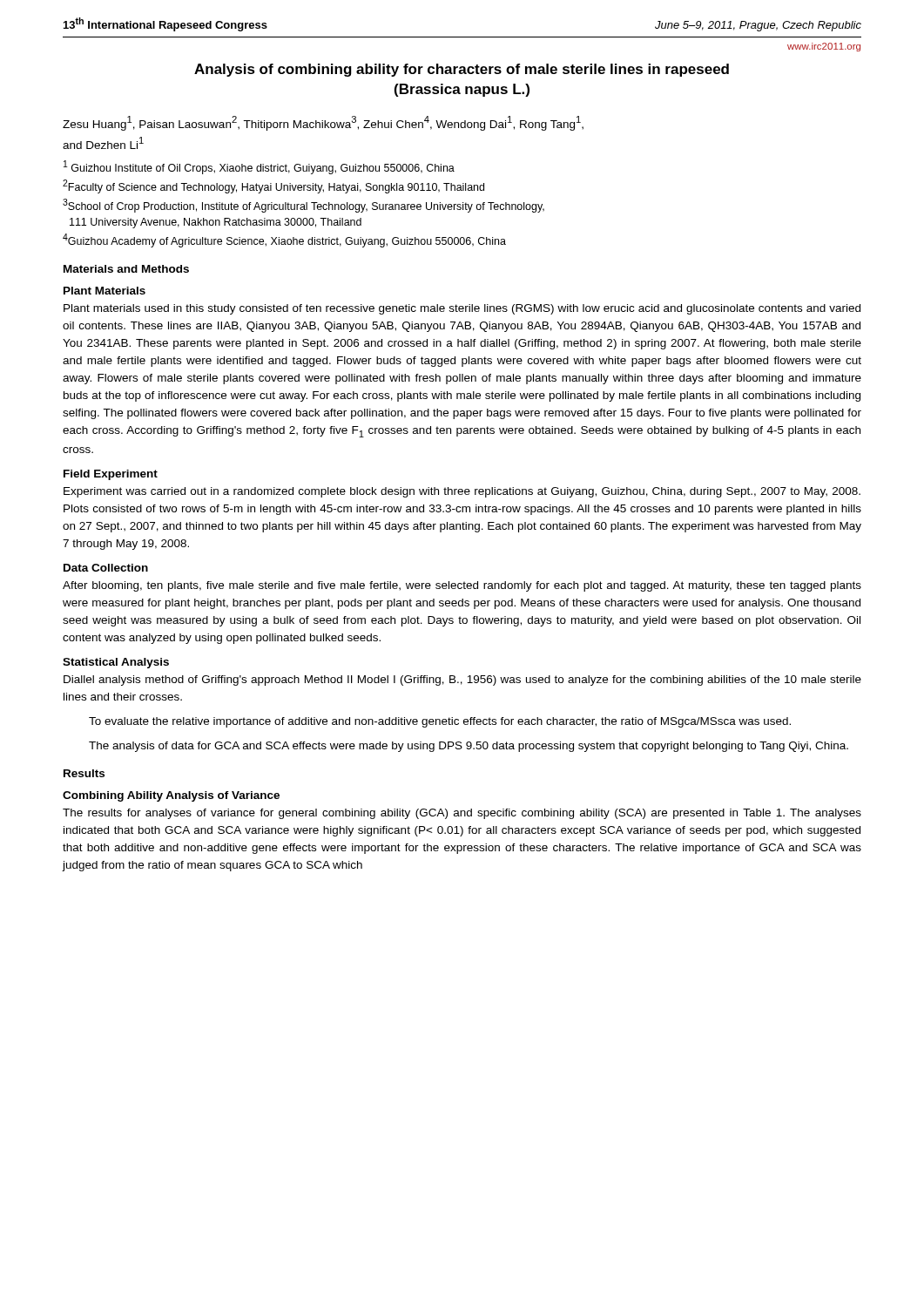Locate the block of text that opens with "Zesu Huang1, Paisan Laosuwan2, Thitiporn Machikowa3, Zehui"
The image size is (924, 1307).
(324, 133)
